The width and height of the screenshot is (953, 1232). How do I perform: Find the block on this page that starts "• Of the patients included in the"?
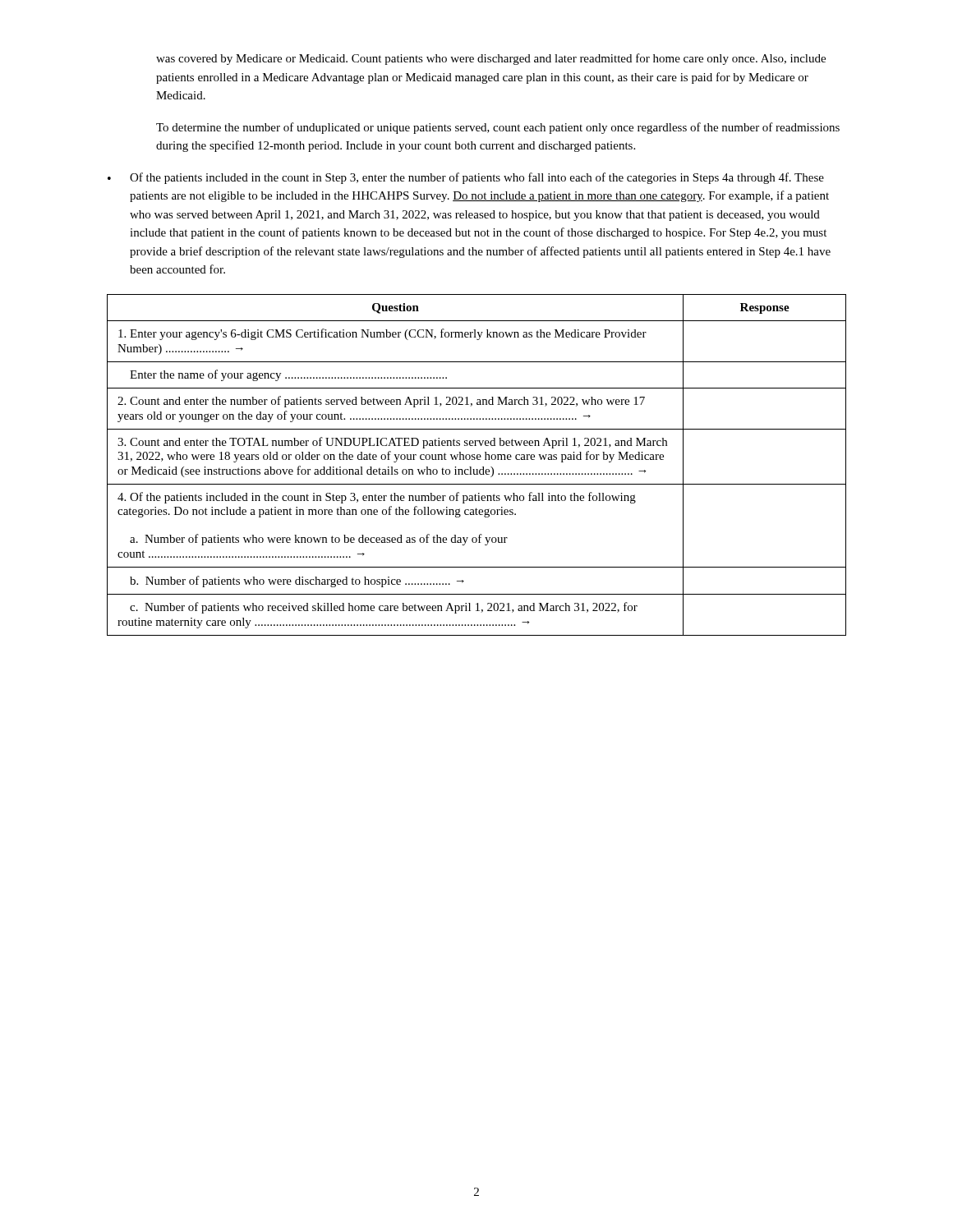click(x=476, y=223)
